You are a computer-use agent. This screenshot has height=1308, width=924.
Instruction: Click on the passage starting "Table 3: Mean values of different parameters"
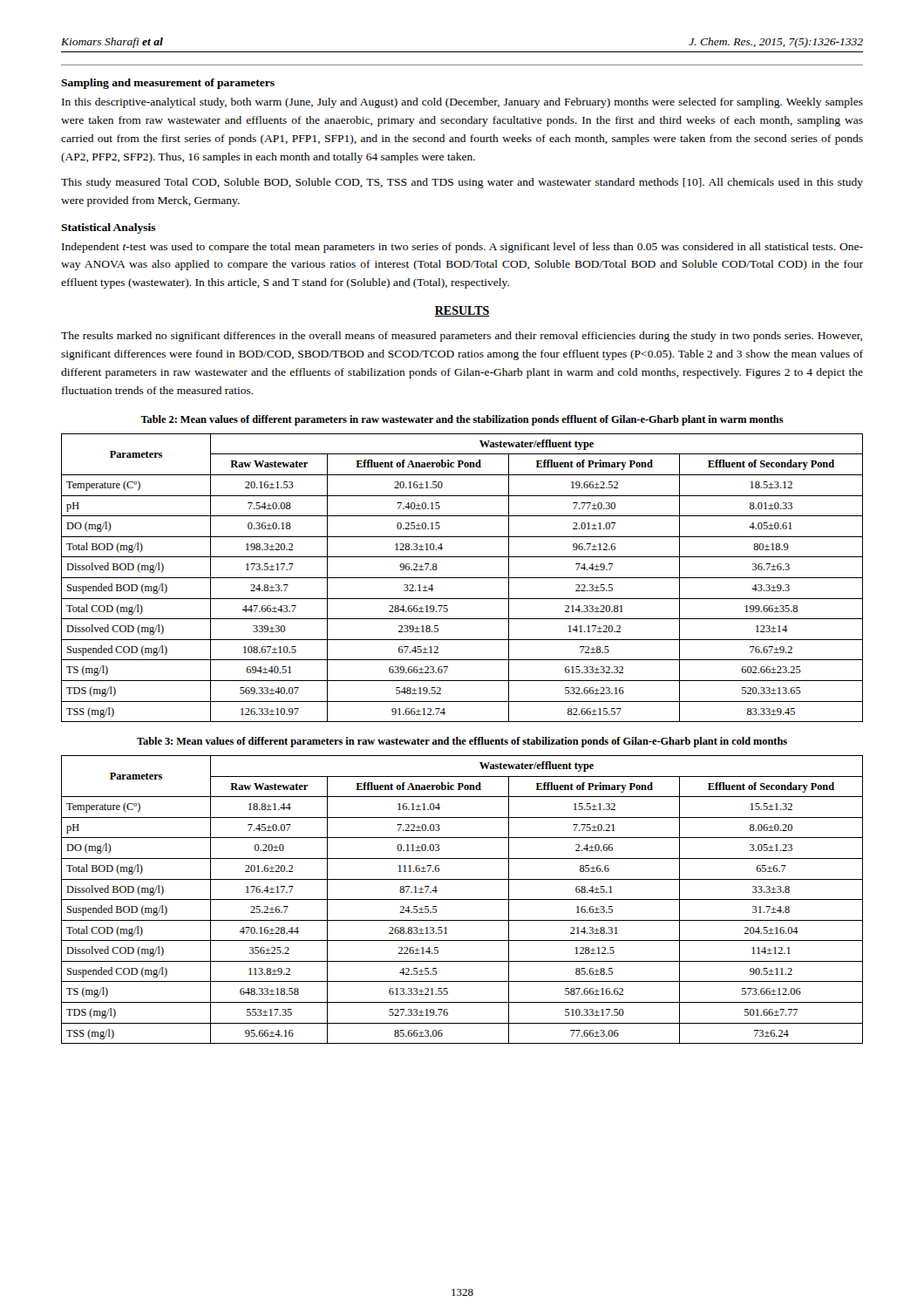click(x=462, y=741)
